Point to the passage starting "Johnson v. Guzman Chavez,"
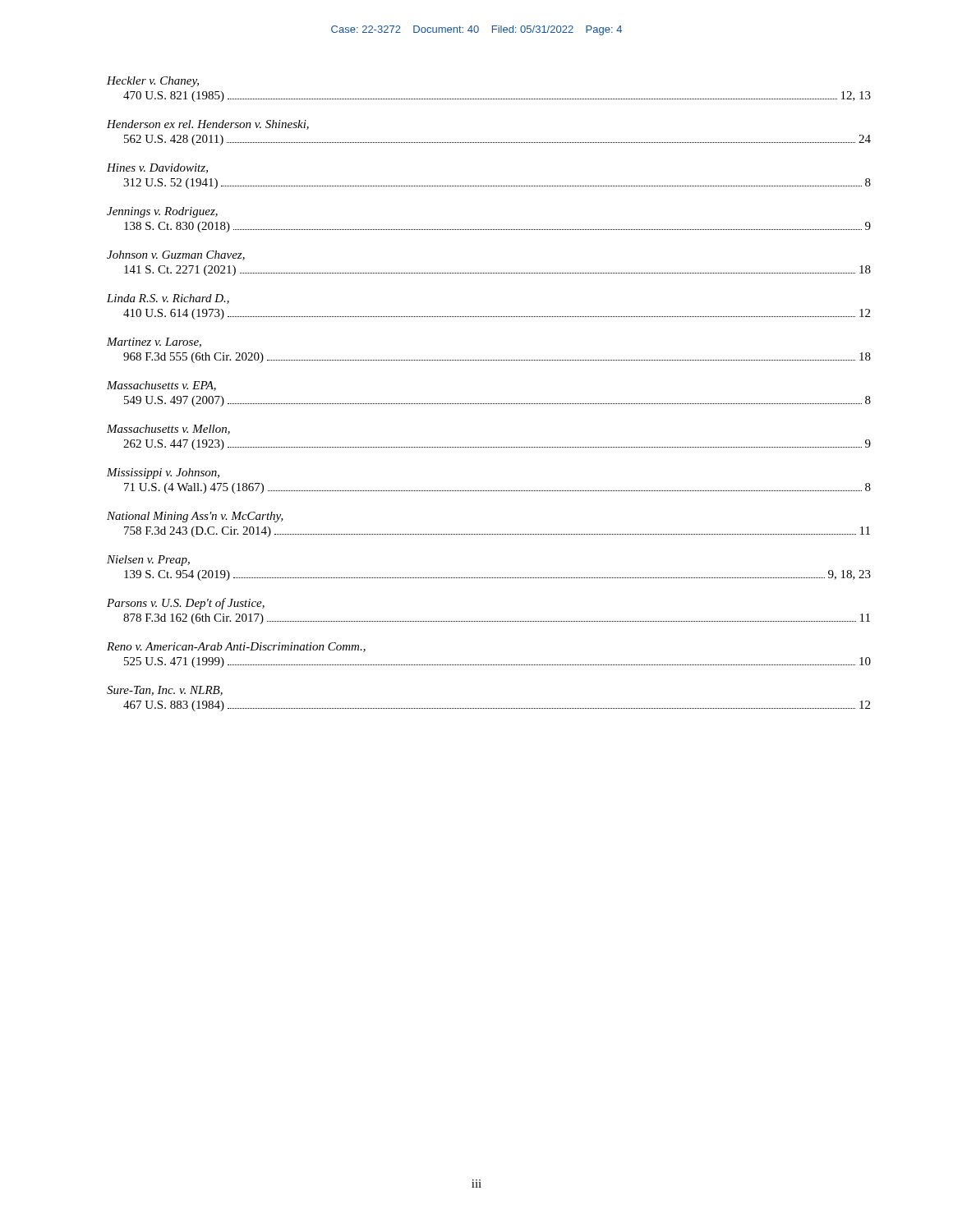The image size is (953, 1232). [489, 262]
